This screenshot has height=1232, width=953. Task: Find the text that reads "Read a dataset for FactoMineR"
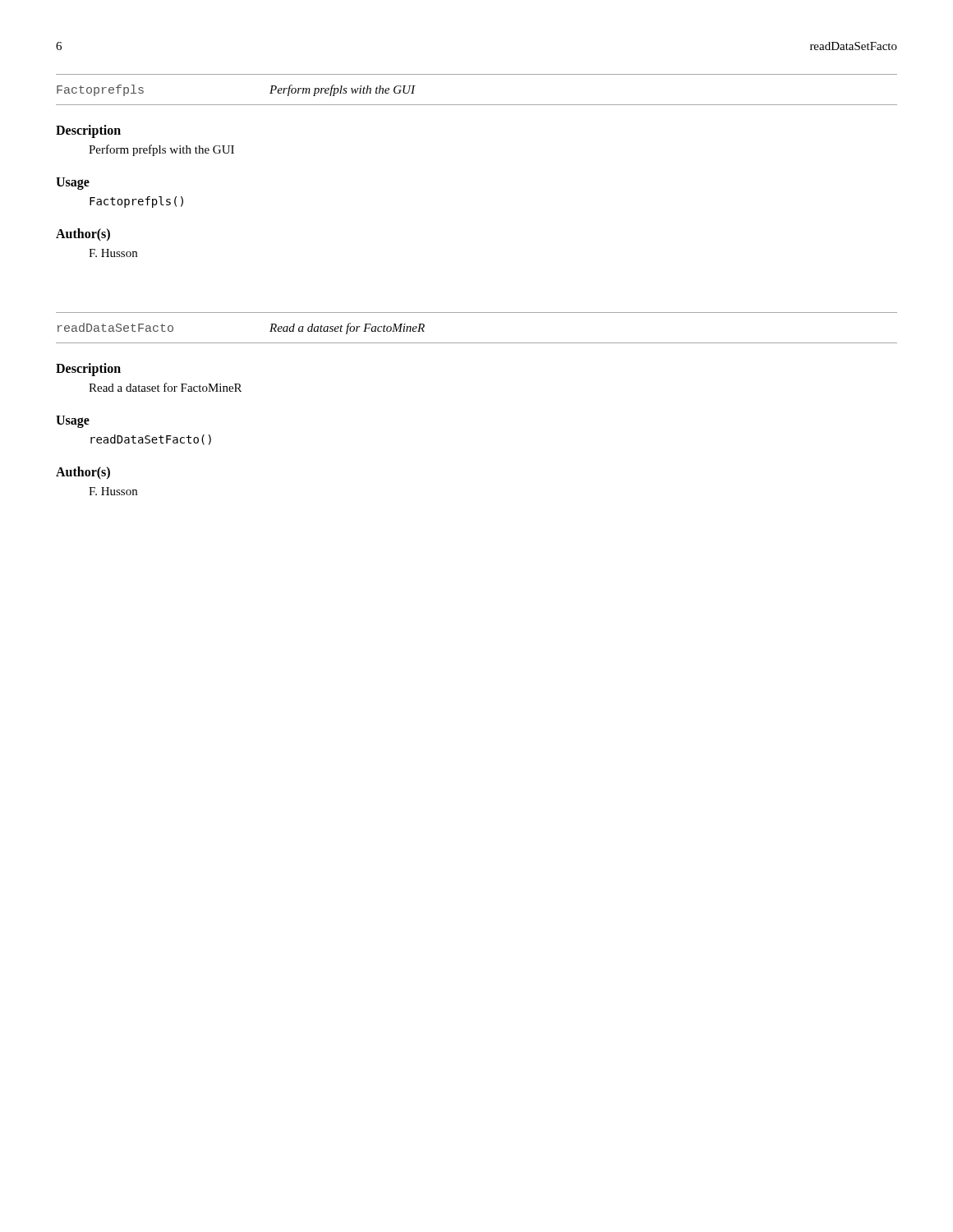click(x=165, y=388)
